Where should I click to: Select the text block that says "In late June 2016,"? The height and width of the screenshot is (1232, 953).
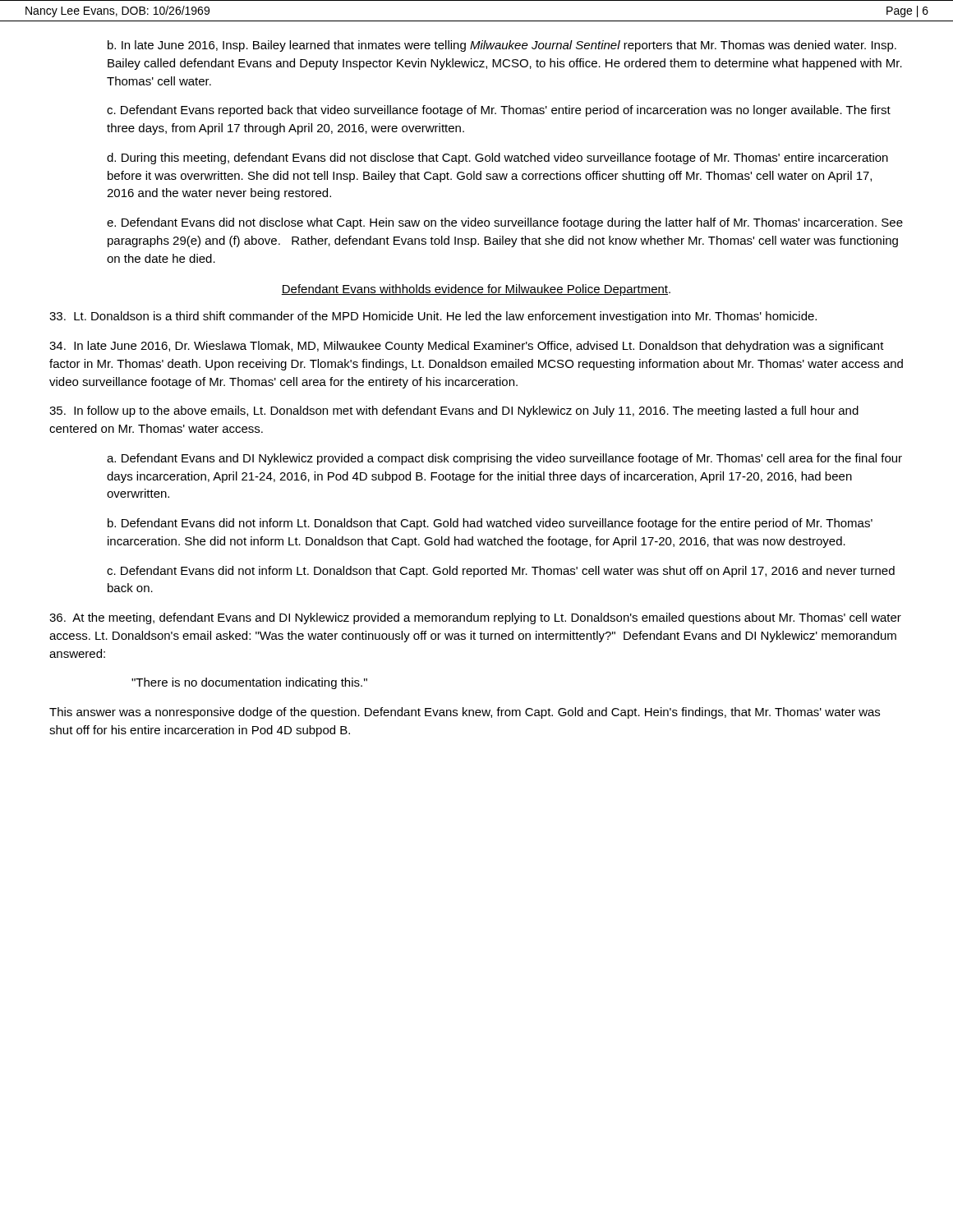coord(476,363)
